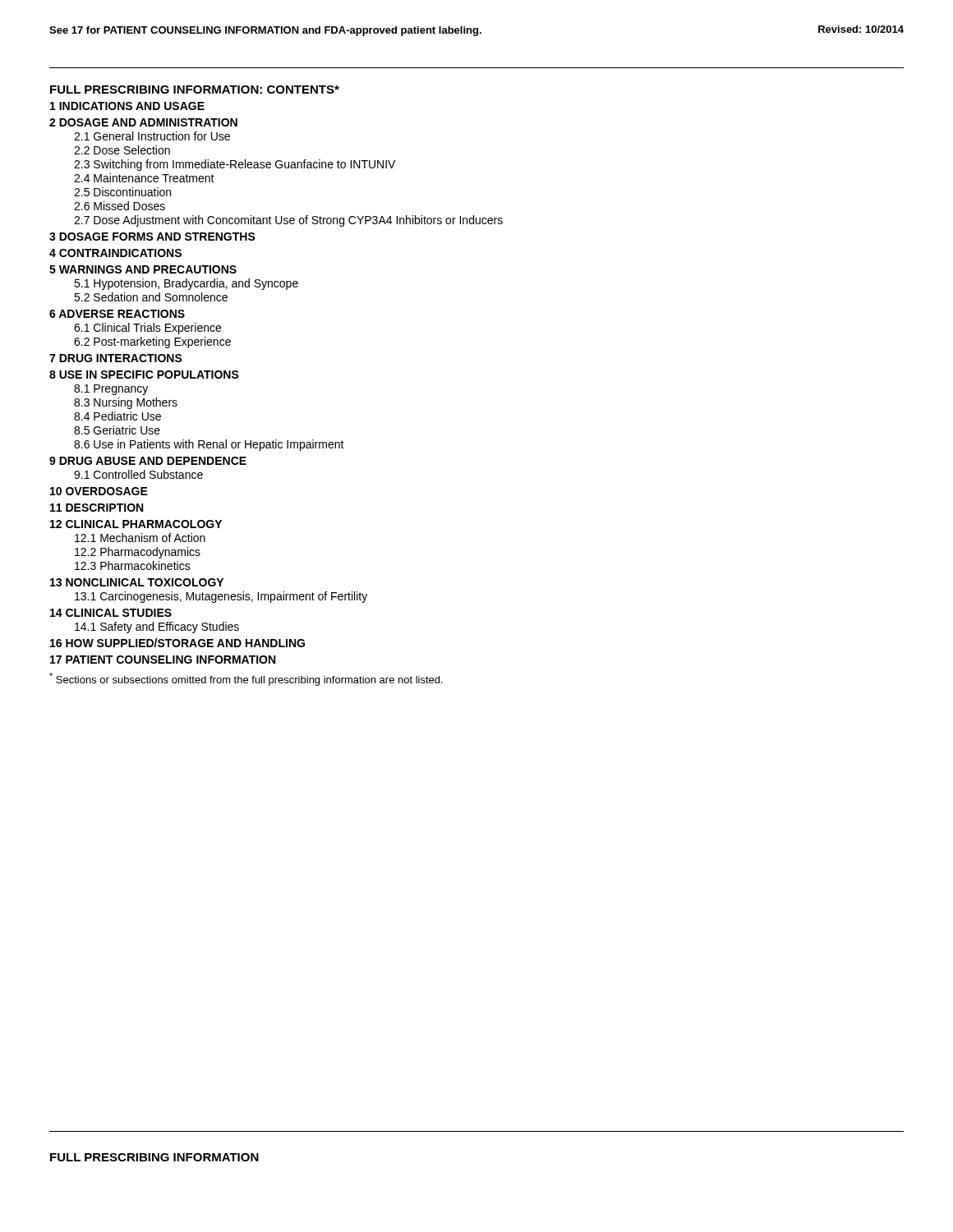Image resolution: width=953 pixels, height=1232 pixels.
Task: Point to the block beginning "5 WARNINGS AND"
Action: pyautogui.click(x=143, y=269)
